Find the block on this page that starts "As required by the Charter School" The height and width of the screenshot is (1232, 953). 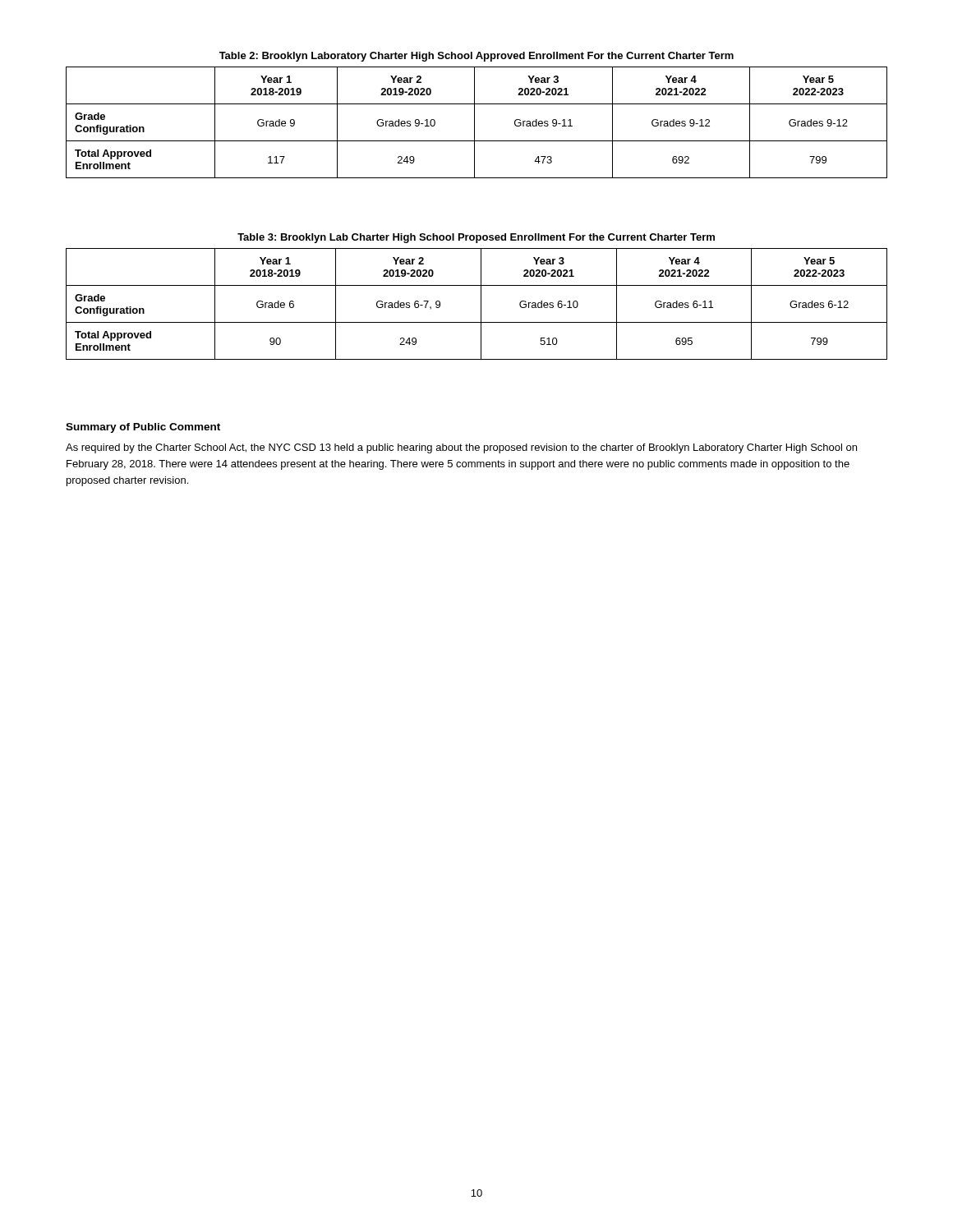click(462, 464)
